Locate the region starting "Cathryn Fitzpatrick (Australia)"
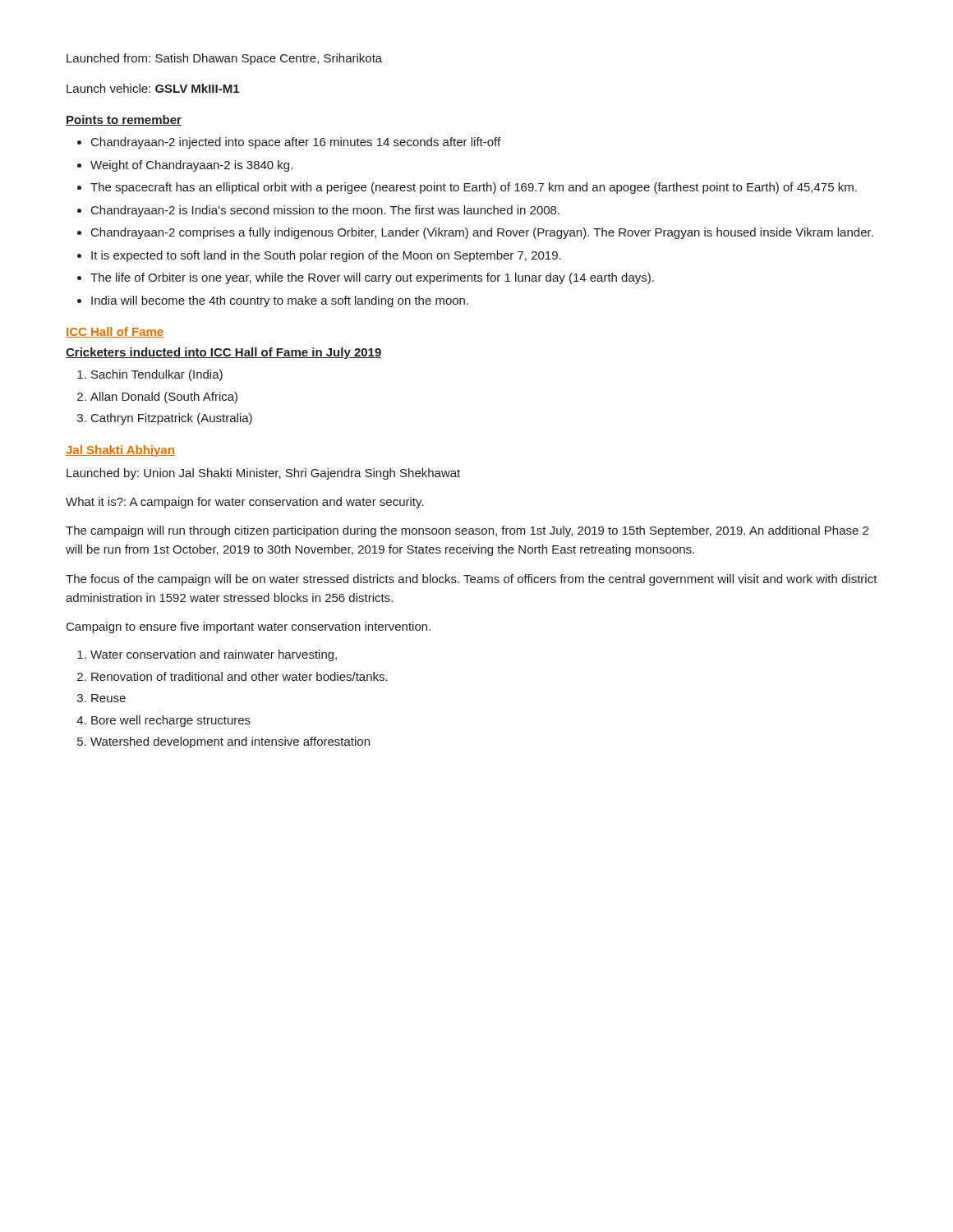Image resolution: width=953 pixels, height=1232 pixels. click(x=171, y=418)
